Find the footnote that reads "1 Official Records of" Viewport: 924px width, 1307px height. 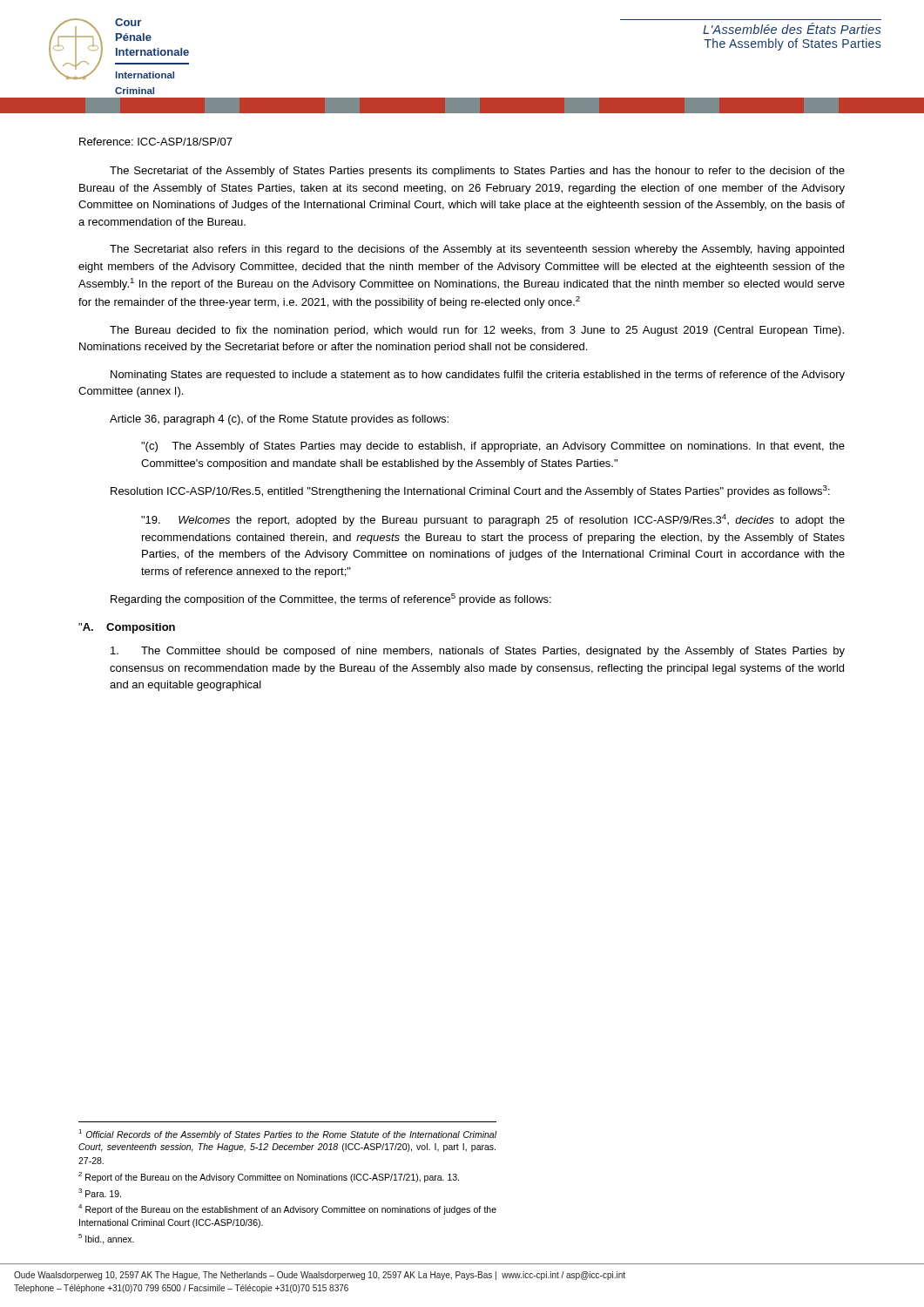point(287,1186)
